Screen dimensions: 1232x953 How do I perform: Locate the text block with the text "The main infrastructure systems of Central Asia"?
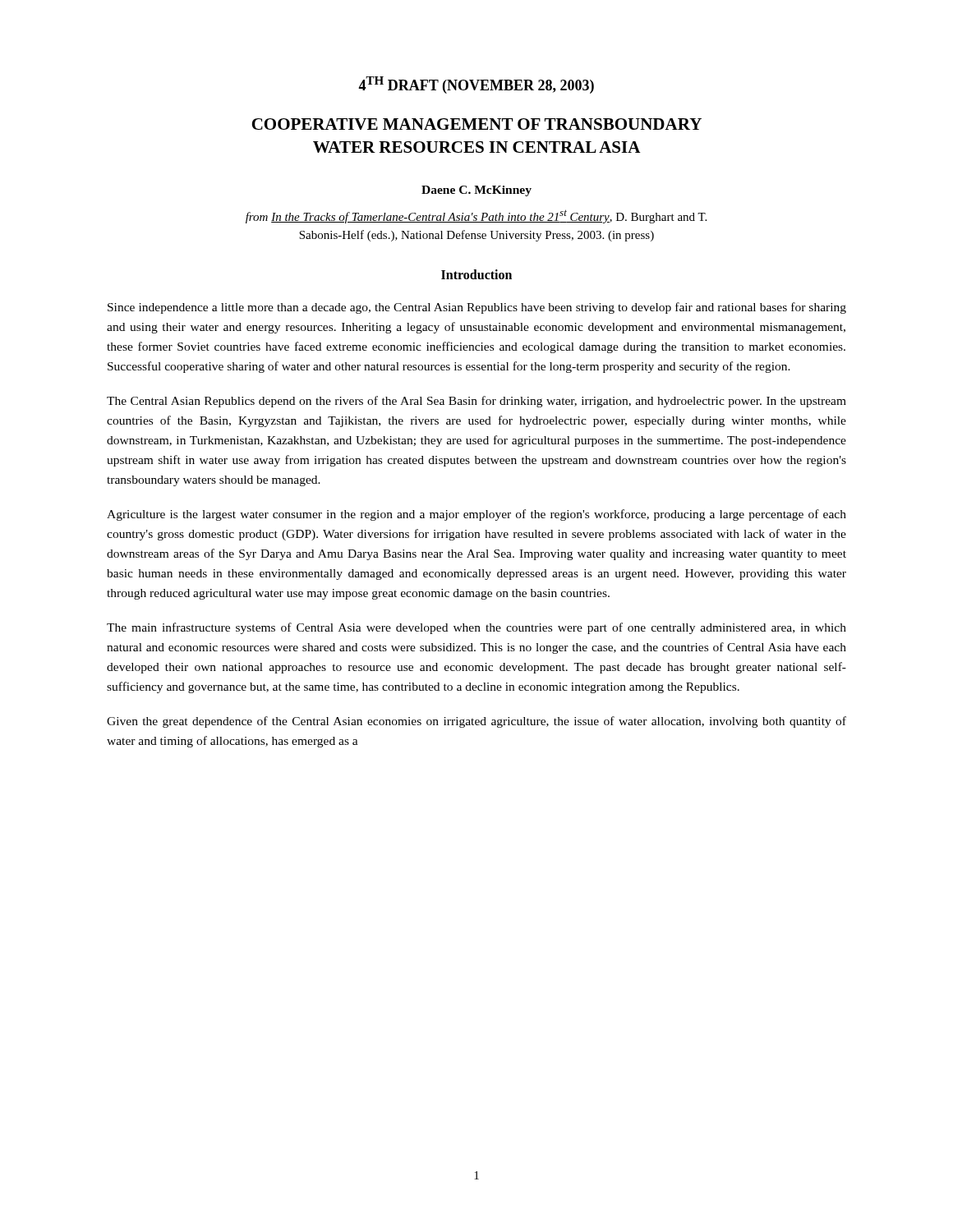click(476, 657)
